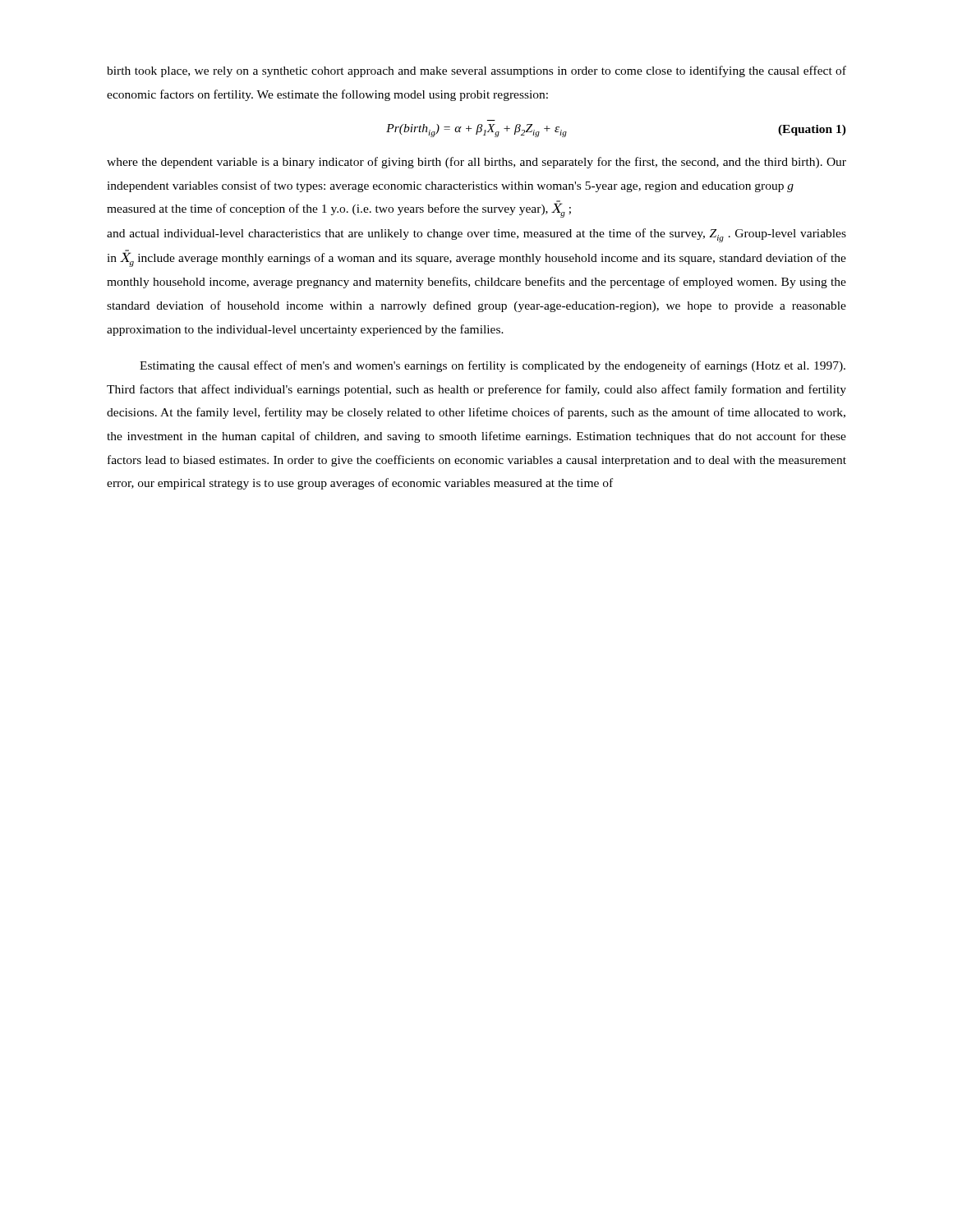Locate the block of text that opens with "where the dependent variable"
The height and width of the screenshot is (1232, 953).
pyautogui.click(x=476, y=246)
